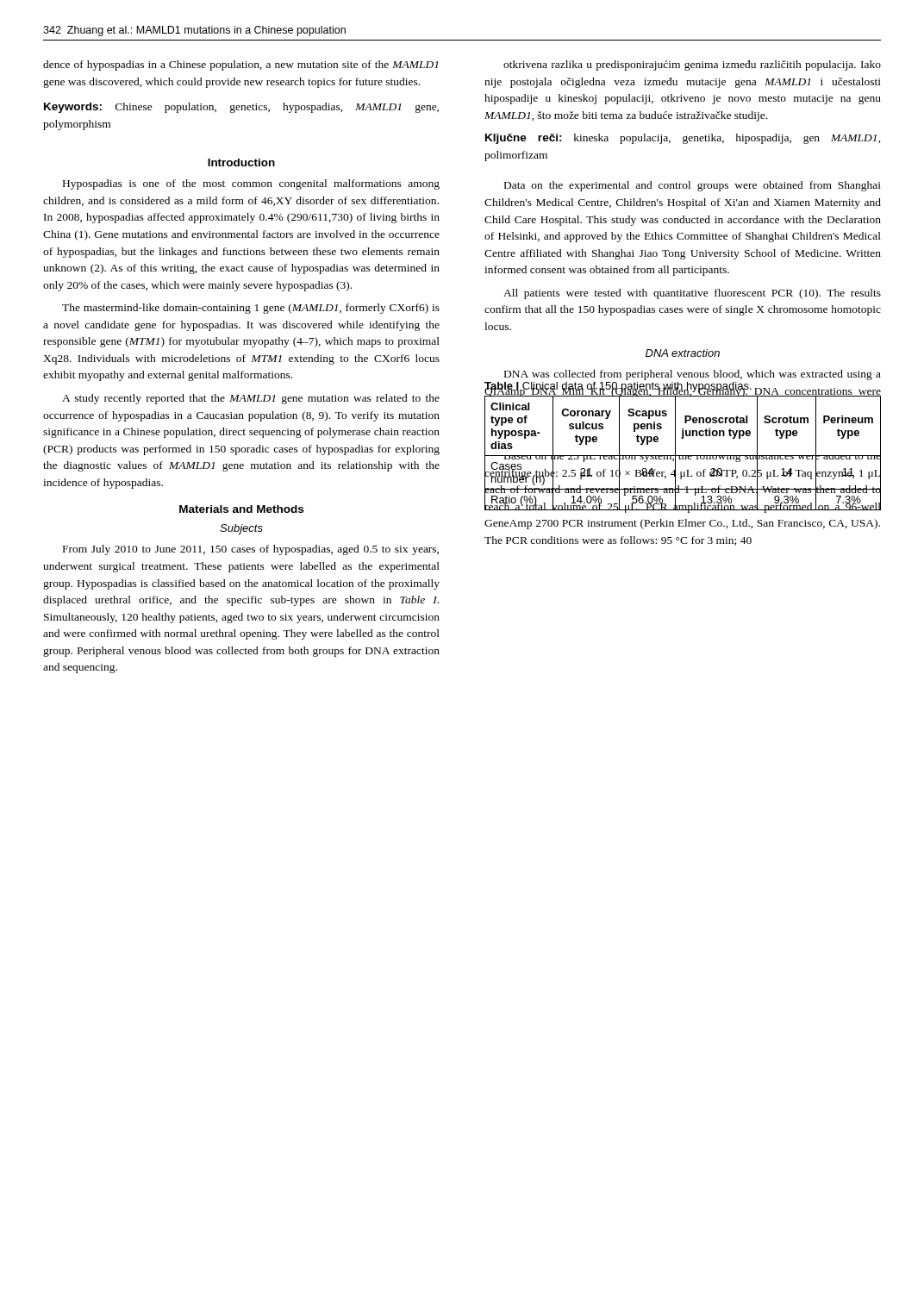Where is the passage that starts "All patients were tested with quantitative fluorescent"?
The height and width of the screenshot is (1293, 924).
tap(683, 310)
